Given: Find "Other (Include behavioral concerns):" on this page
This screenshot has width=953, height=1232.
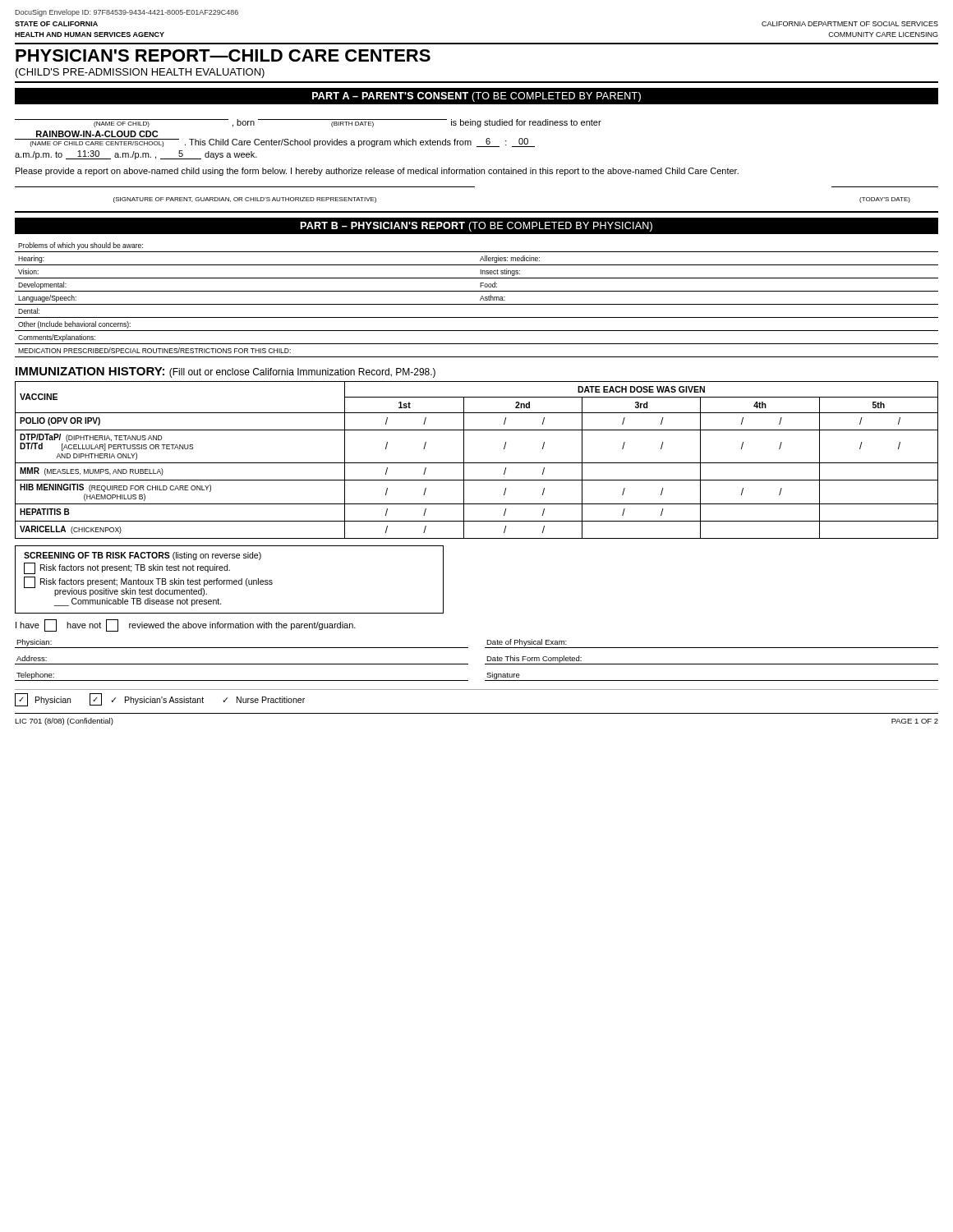Looking at the screenshot, I should pos(75,324).
